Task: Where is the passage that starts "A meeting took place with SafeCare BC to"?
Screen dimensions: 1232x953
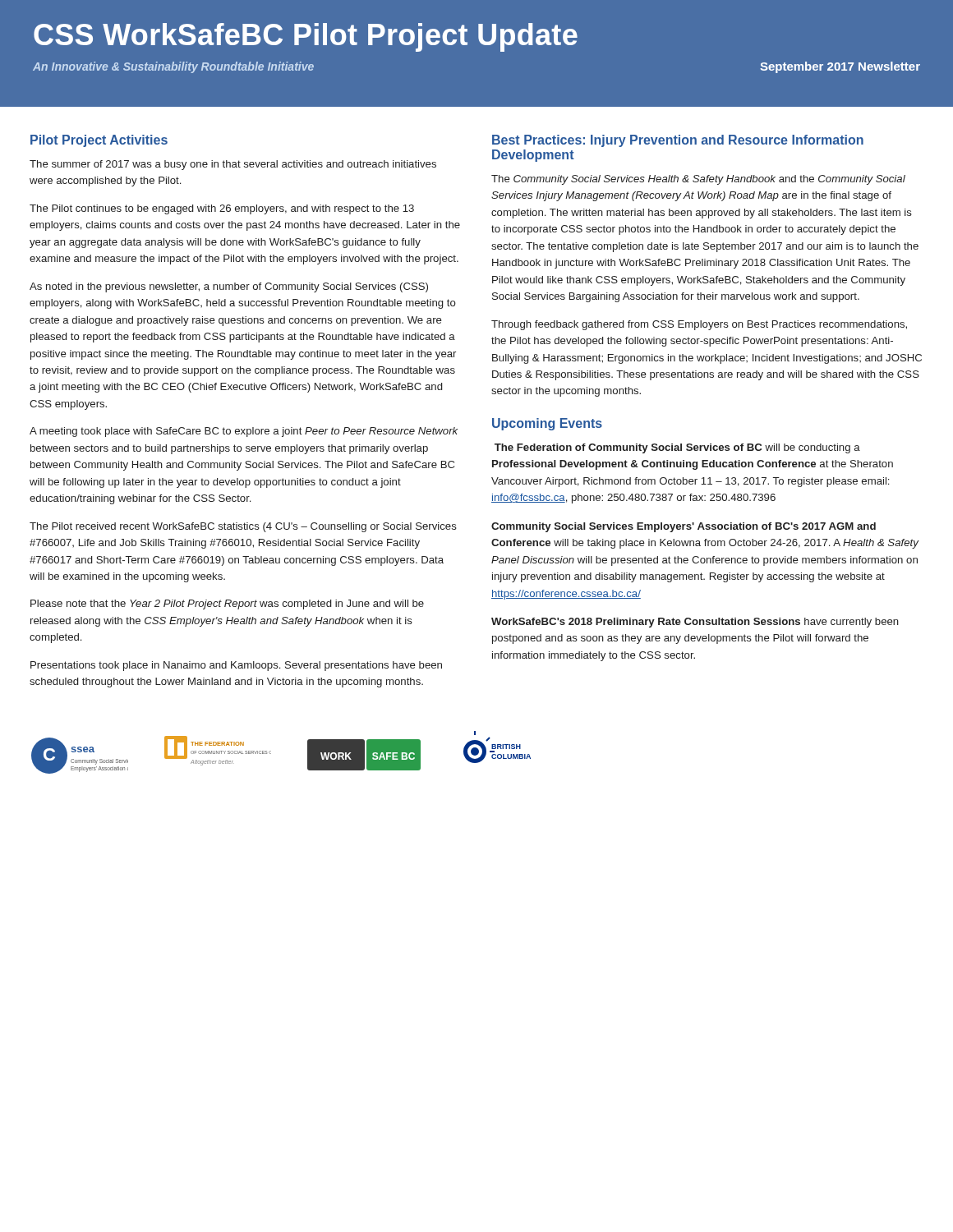Action: pyautogui.click(x=244, y=465)
